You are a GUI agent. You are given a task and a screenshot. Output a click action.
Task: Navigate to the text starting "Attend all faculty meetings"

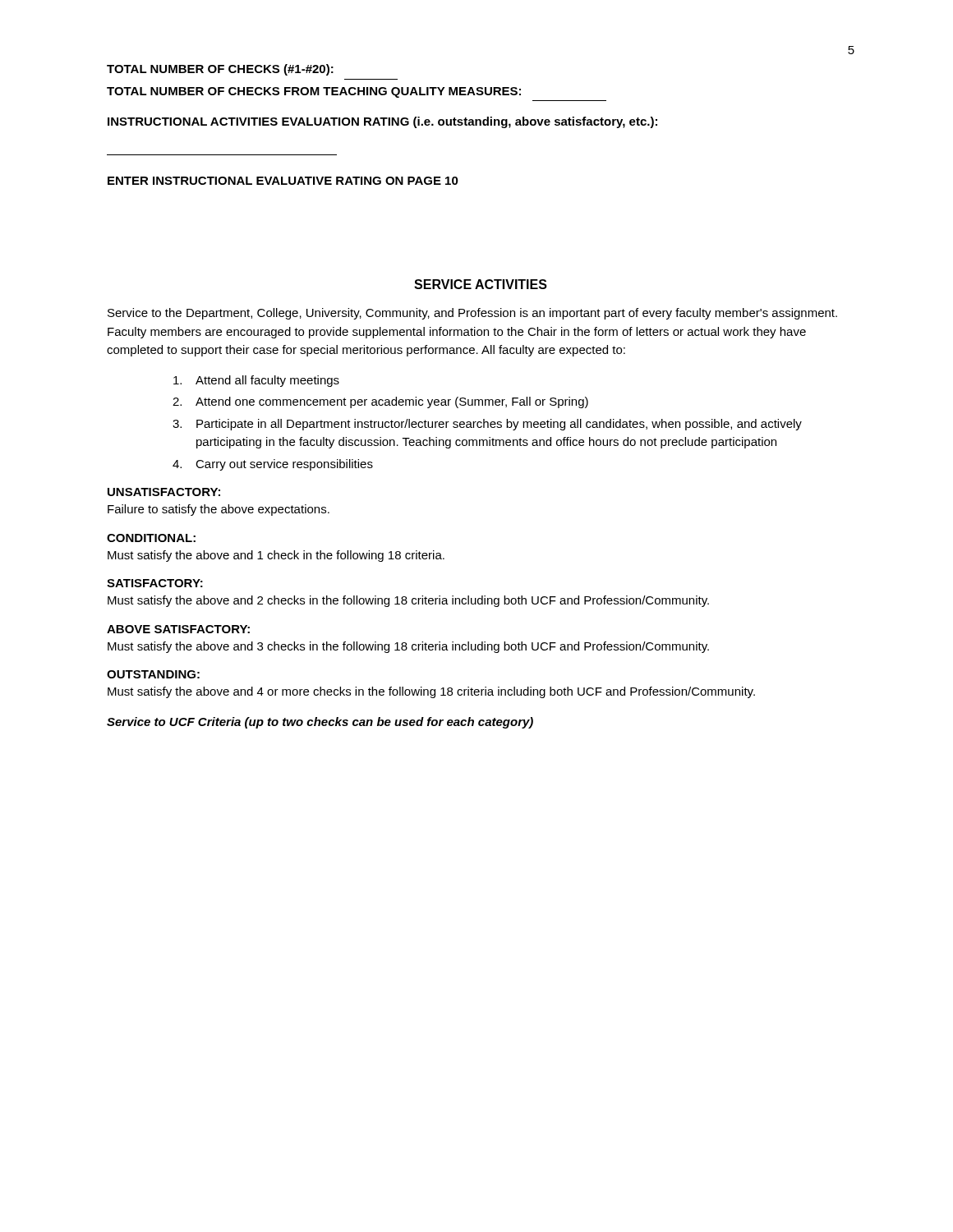point(256,381)
